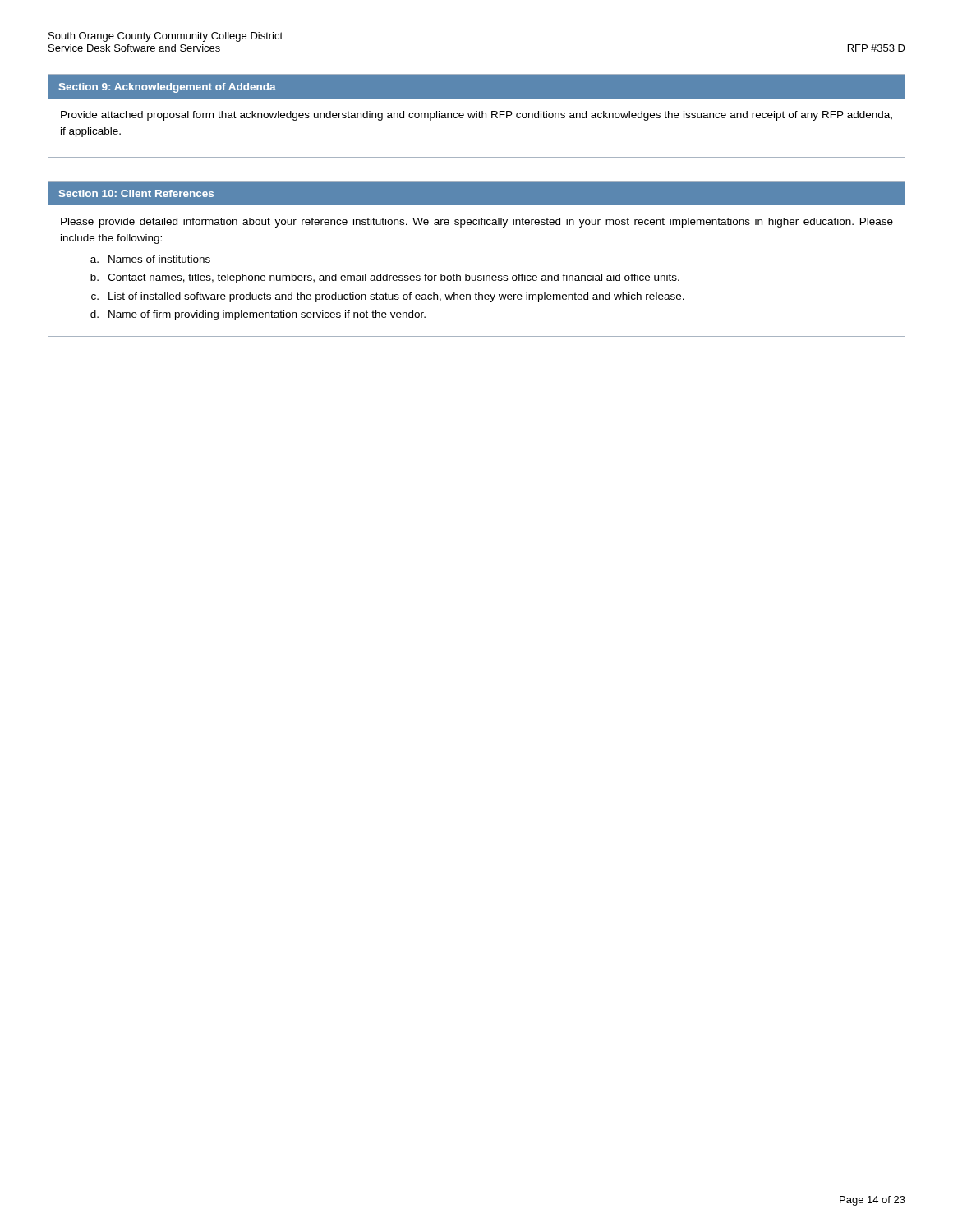Locate the block of text that opens with "Please provide detailed information about your reference institutions."
953x1232 pixels.
476,230
